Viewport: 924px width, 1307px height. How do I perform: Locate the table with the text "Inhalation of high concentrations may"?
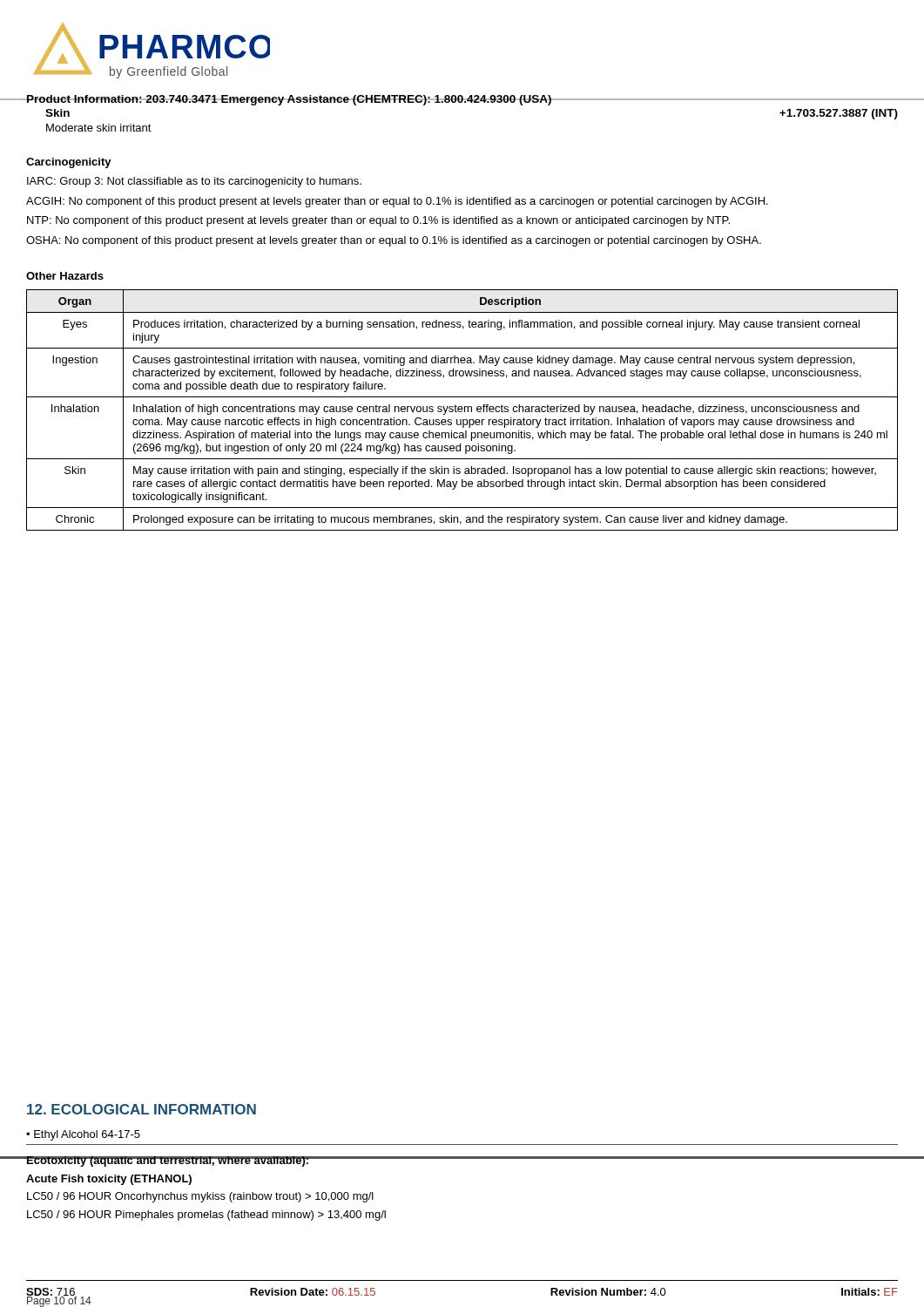(x=462, y=410)
